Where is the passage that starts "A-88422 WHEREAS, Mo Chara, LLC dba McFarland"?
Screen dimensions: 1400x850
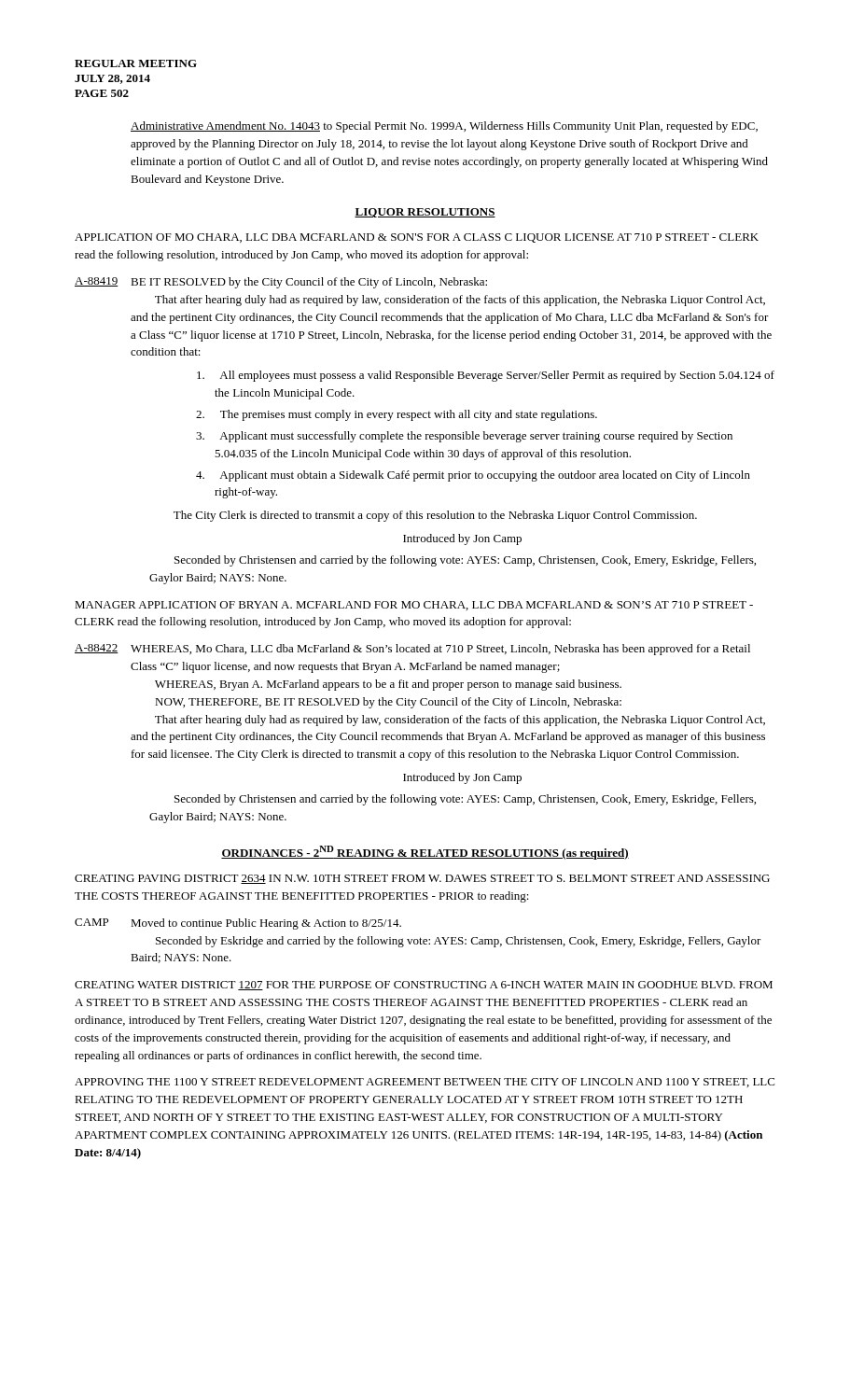click(425, 702)
